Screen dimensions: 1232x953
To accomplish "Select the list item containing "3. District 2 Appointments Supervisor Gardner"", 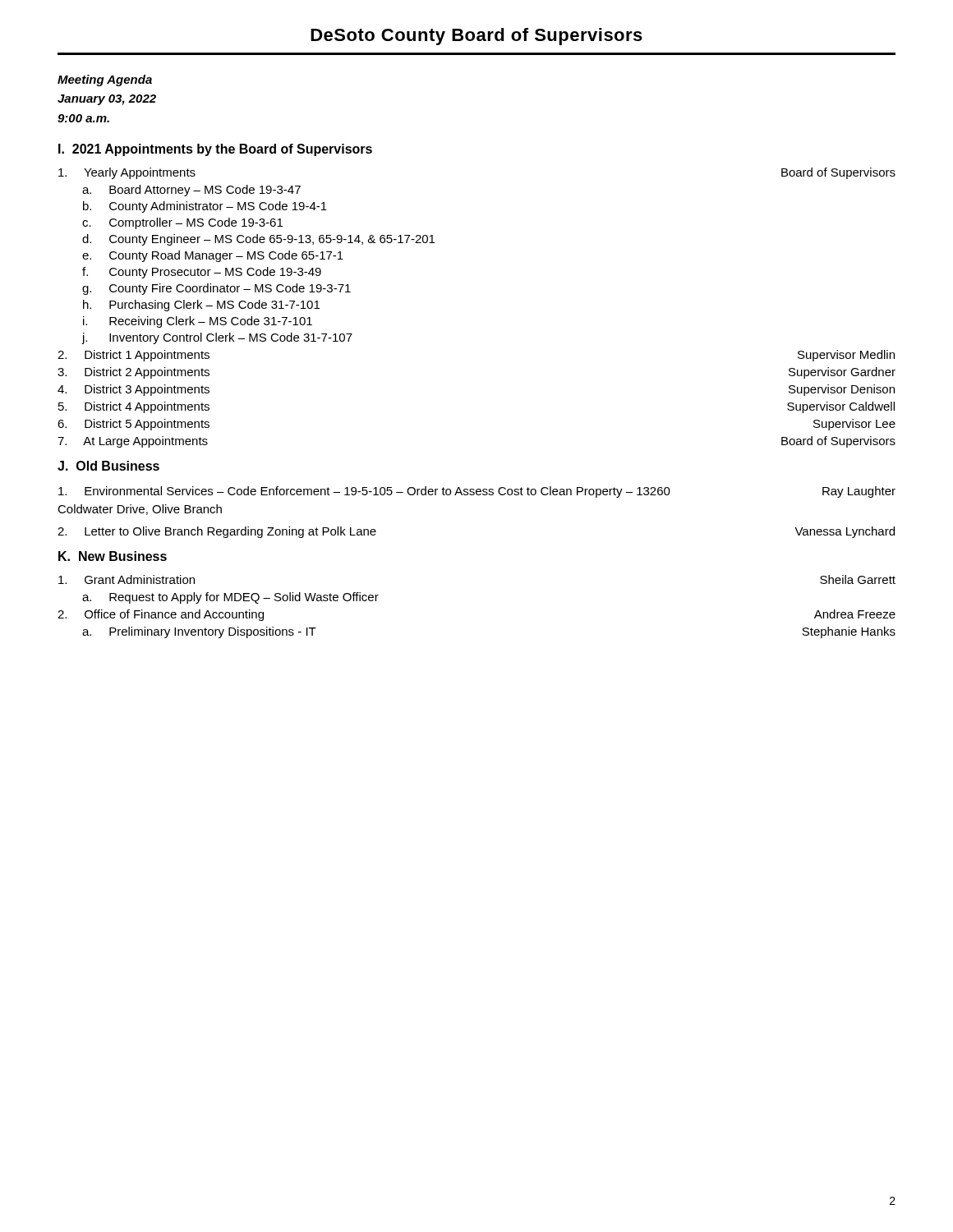I will [142, 373].
